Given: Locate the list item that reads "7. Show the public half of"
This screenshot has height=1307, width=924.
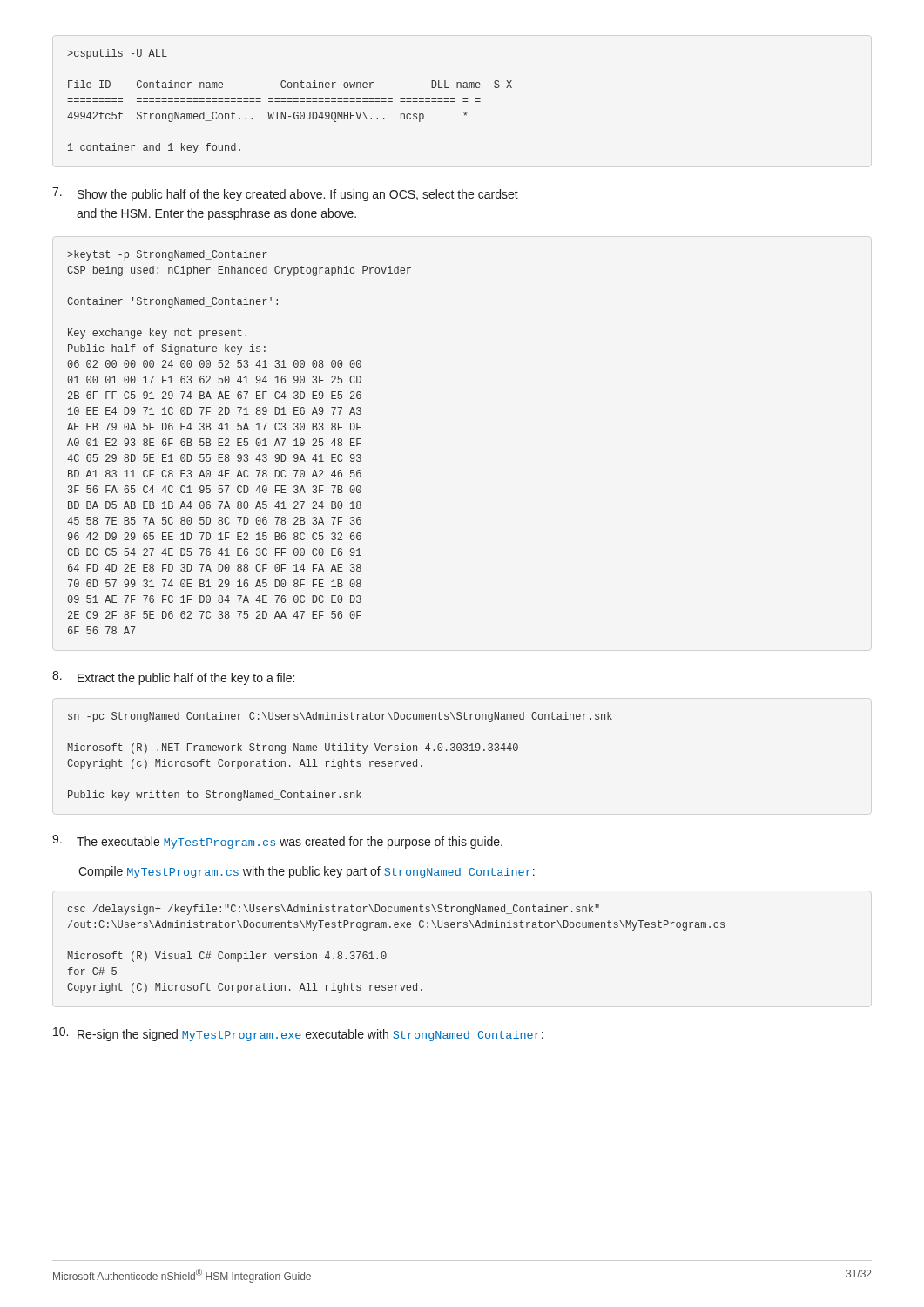Looking at the screenshot, I should click(x=285, y=204).
